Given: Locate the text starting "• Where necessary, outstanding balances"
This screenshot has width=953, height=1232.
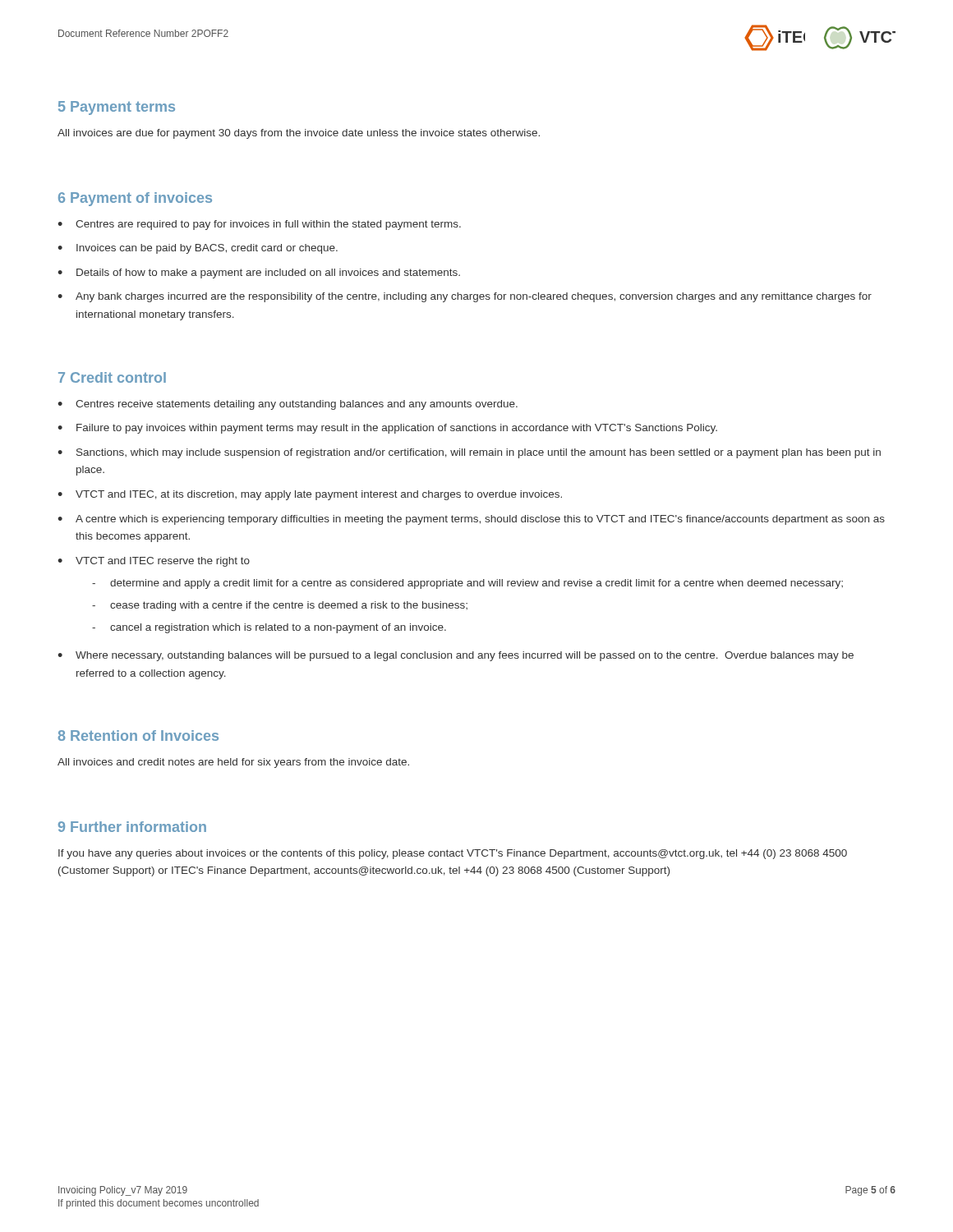Looking at the screenshot, I should [x=476, y=664].
